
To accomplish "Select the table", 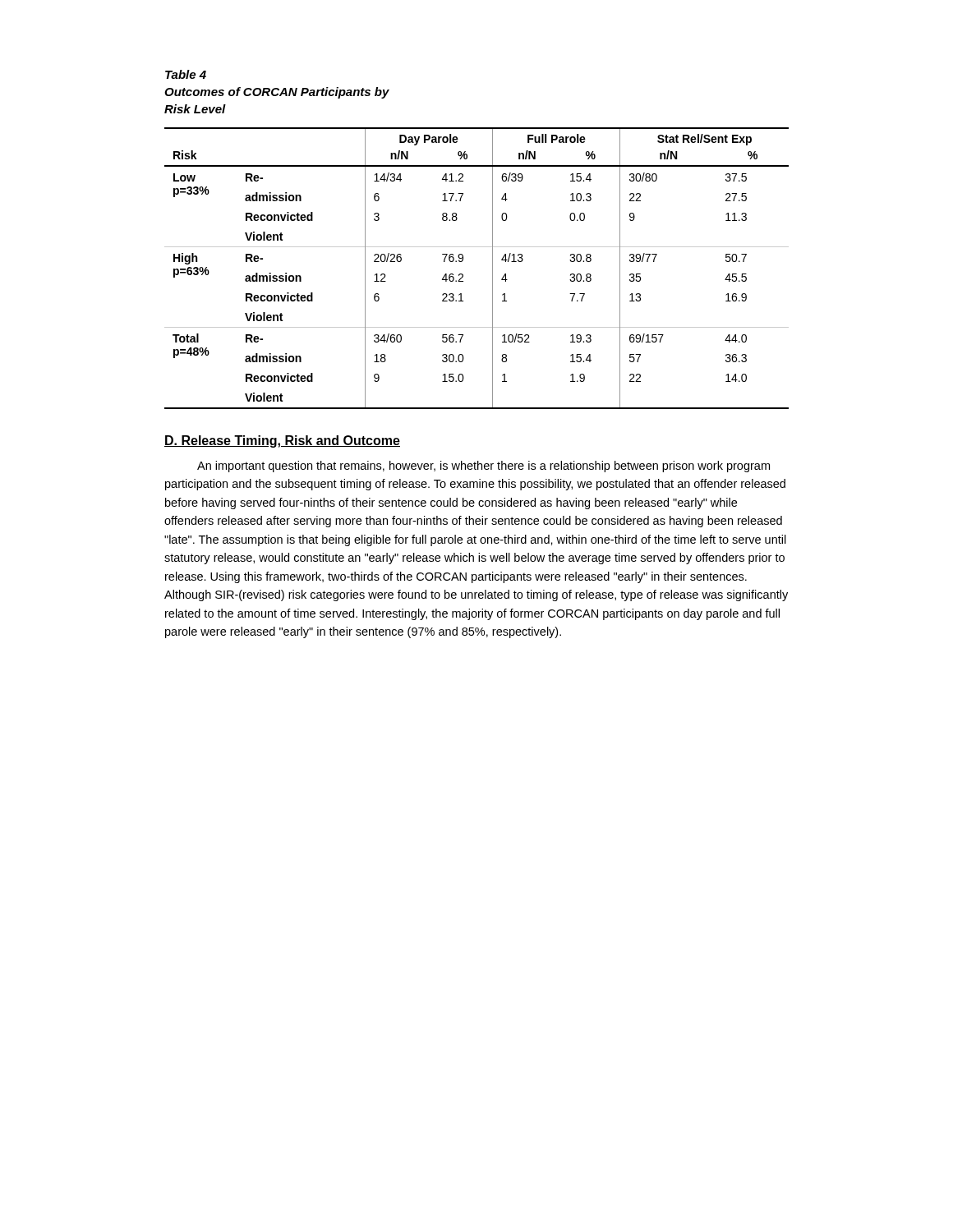I will point(476,268).
